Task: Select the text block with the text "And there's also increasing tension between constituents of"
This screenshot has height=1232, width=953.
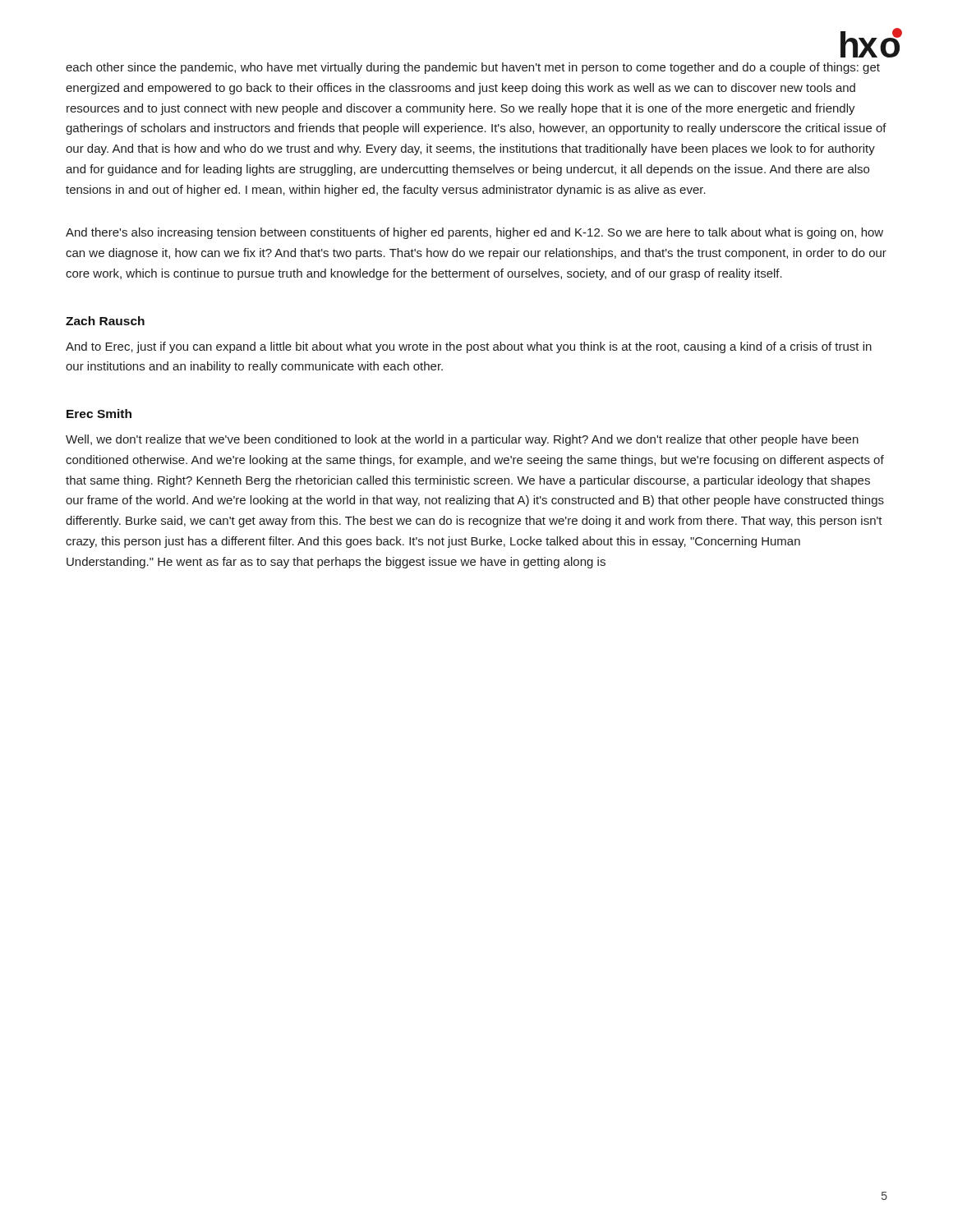Action: pyautogui.click(x=476, y=253)
